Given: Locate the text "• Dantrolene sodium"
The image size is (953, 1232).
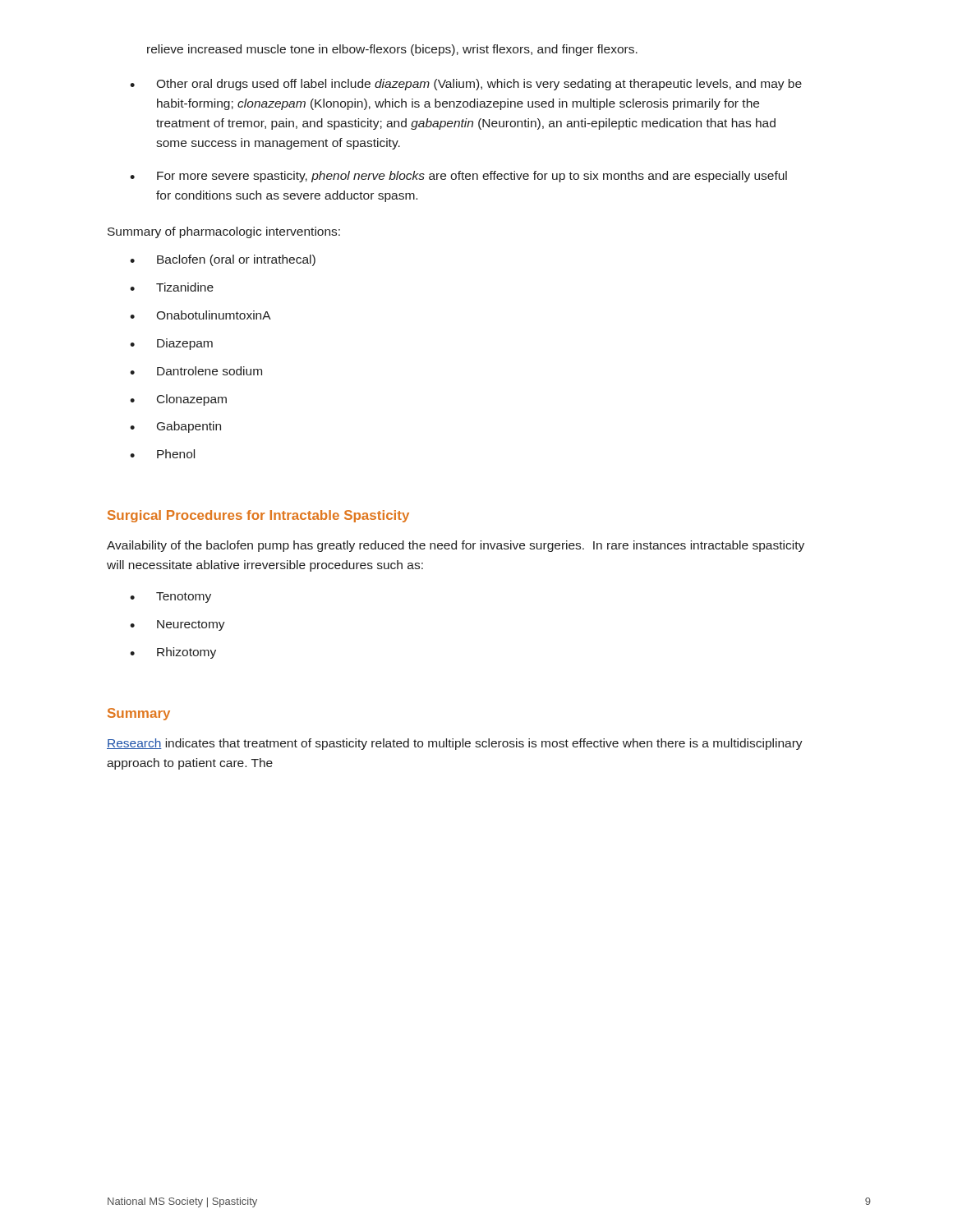Looking at the screenshot, I should coord(196,373).
